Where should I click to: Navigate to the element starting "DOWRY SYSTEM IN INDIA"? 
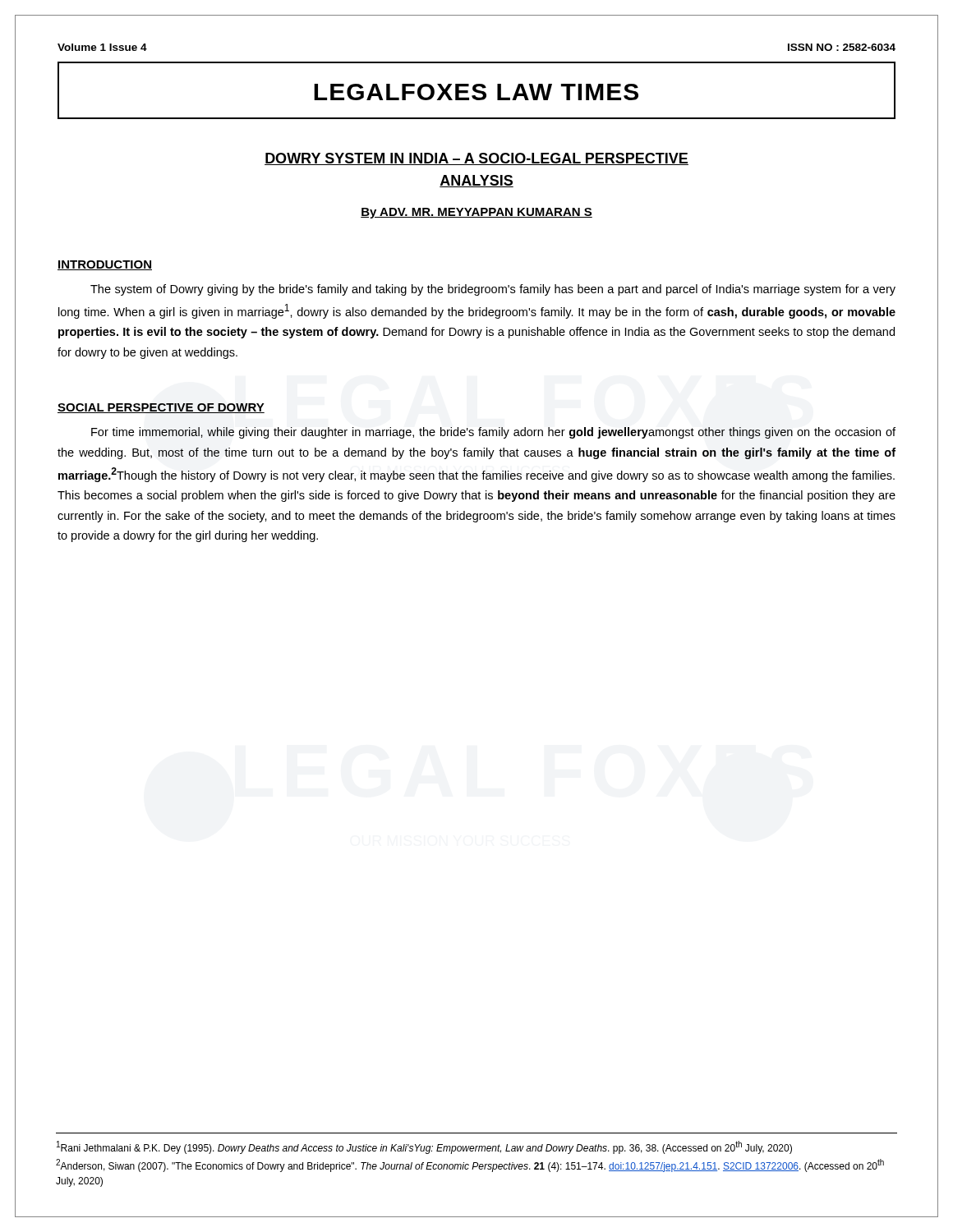tap(476, 158)
